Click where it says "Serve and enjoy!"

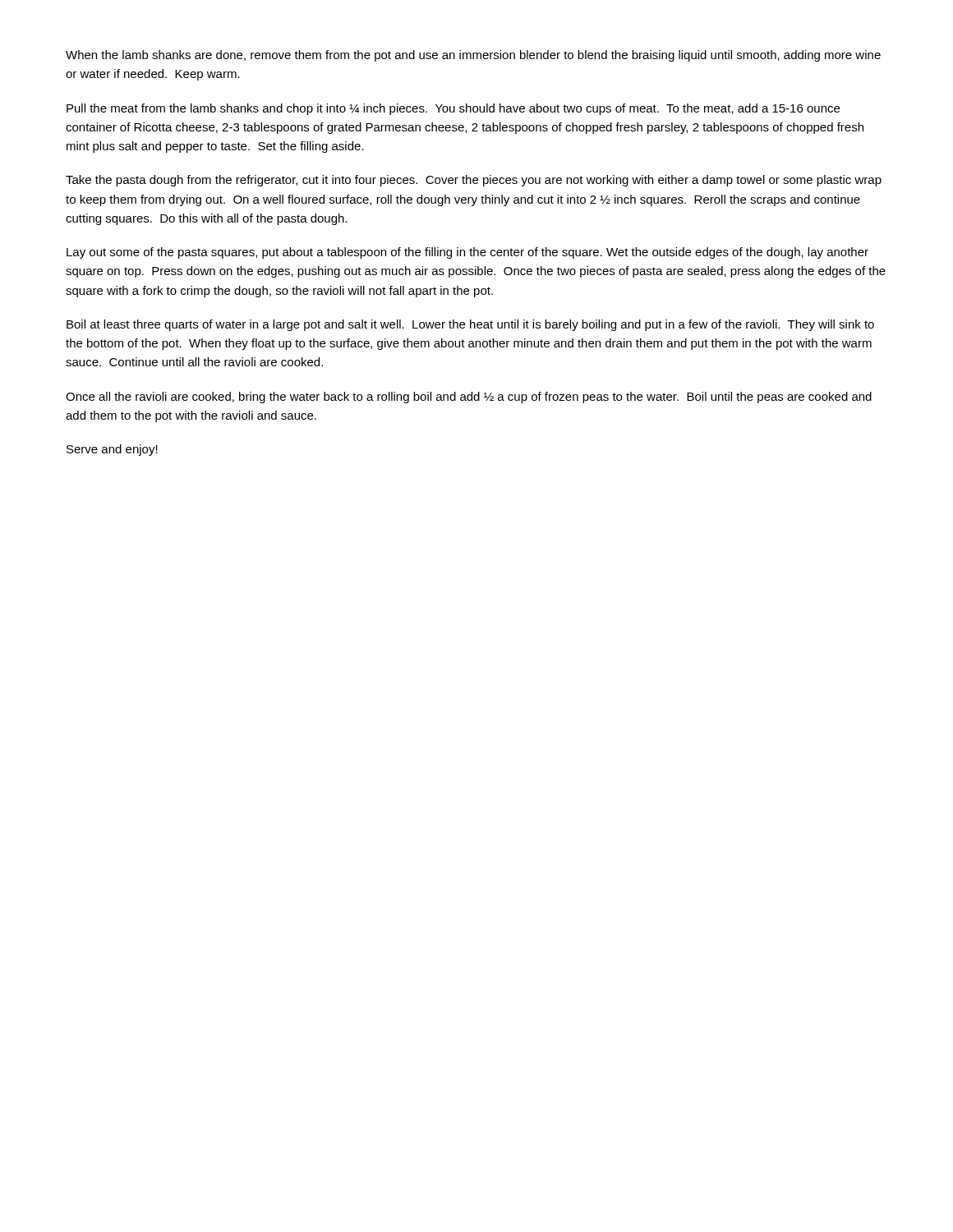(x=112, y=449)
